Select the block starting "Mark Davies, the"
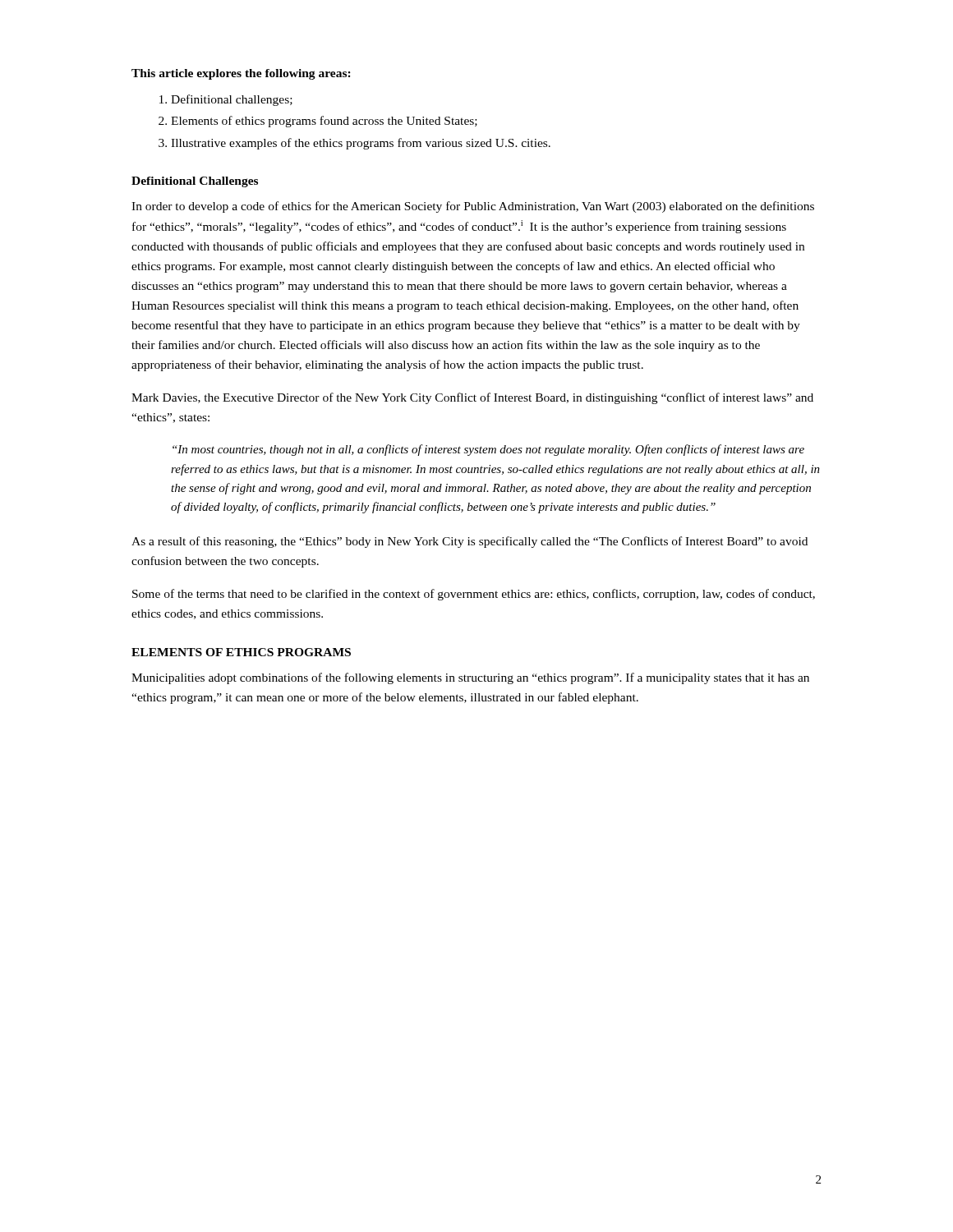The width and height of the screenshot is (953, 1232). pyautogui.click(x=473, y=407)
